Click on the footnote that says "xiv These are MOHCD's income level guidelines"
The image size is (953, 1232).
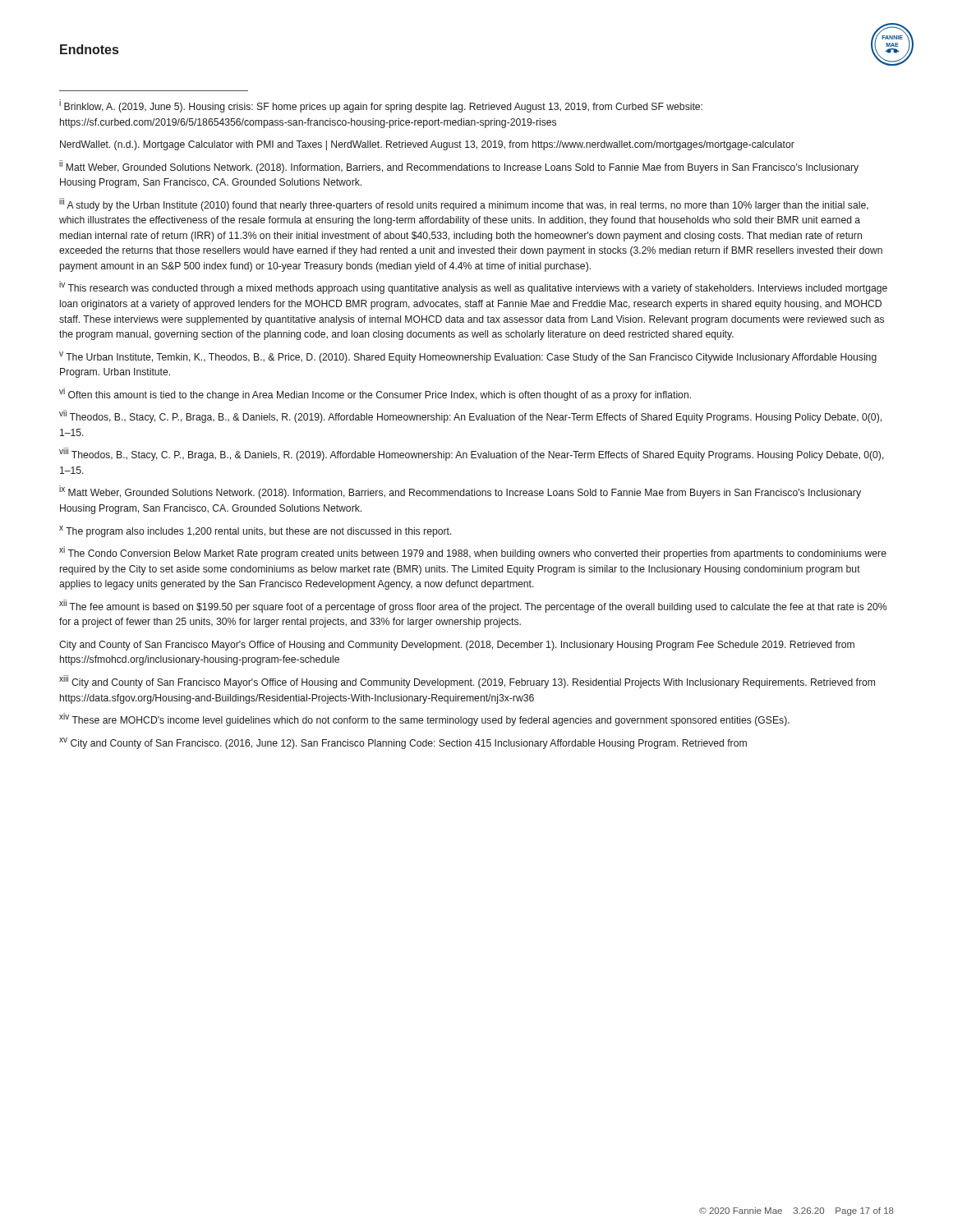point(425,720)
